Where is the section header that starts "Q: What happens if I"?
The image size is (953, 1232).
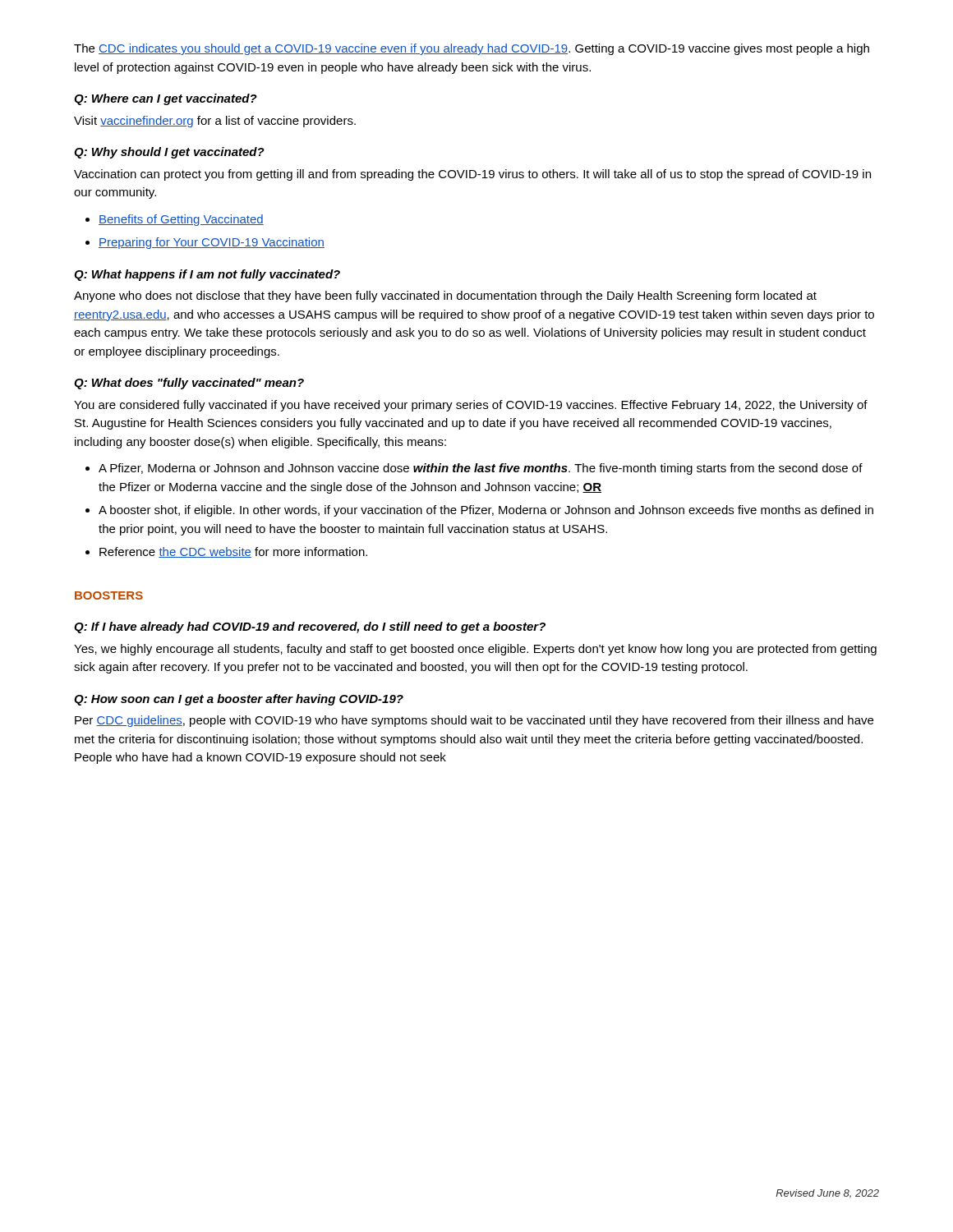[207, 275]
